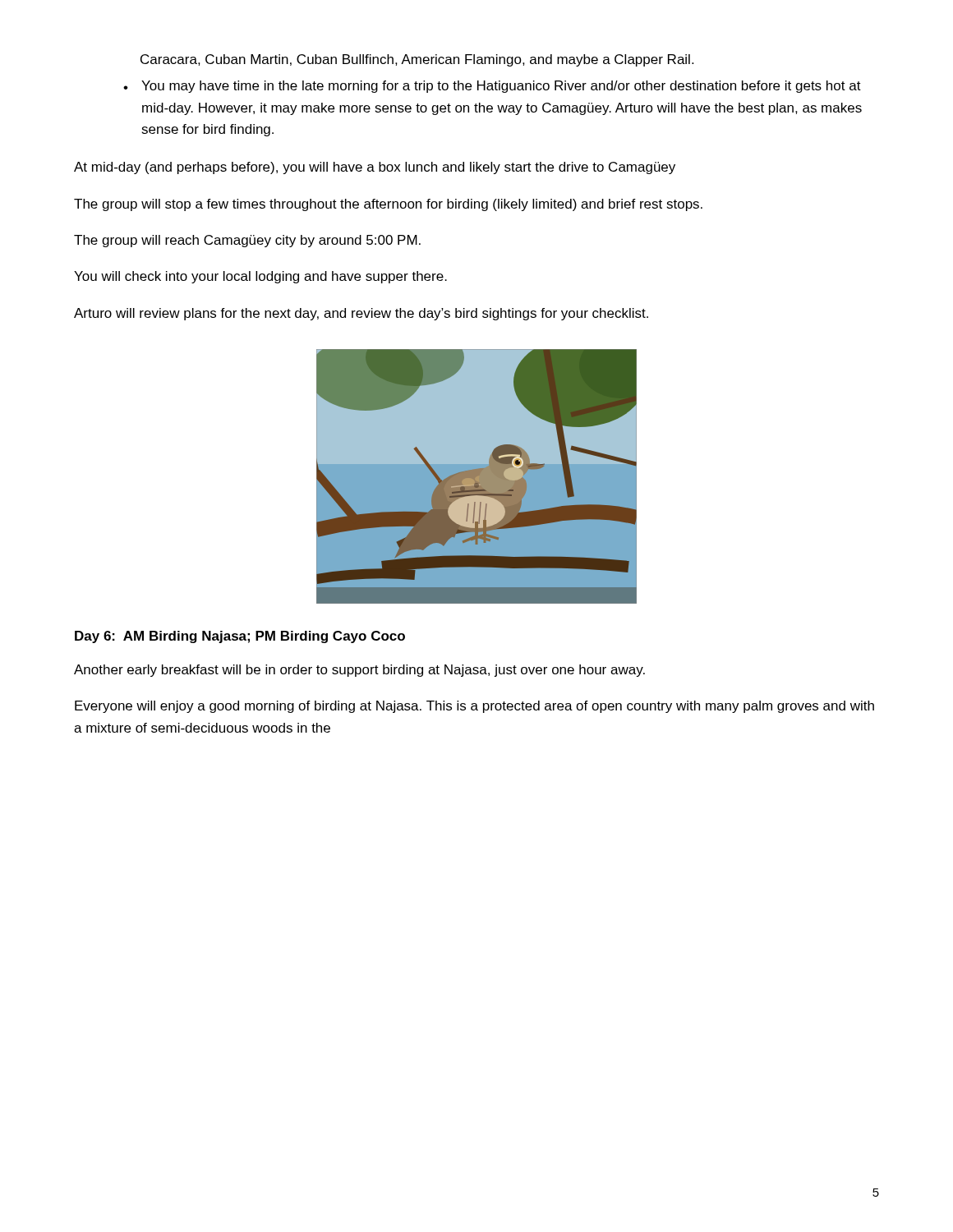Locate the block of text that opens with "• You may have time in the late"
Image resolution: width=953 pixels, height=1232 pixels.
pos(501,108)
